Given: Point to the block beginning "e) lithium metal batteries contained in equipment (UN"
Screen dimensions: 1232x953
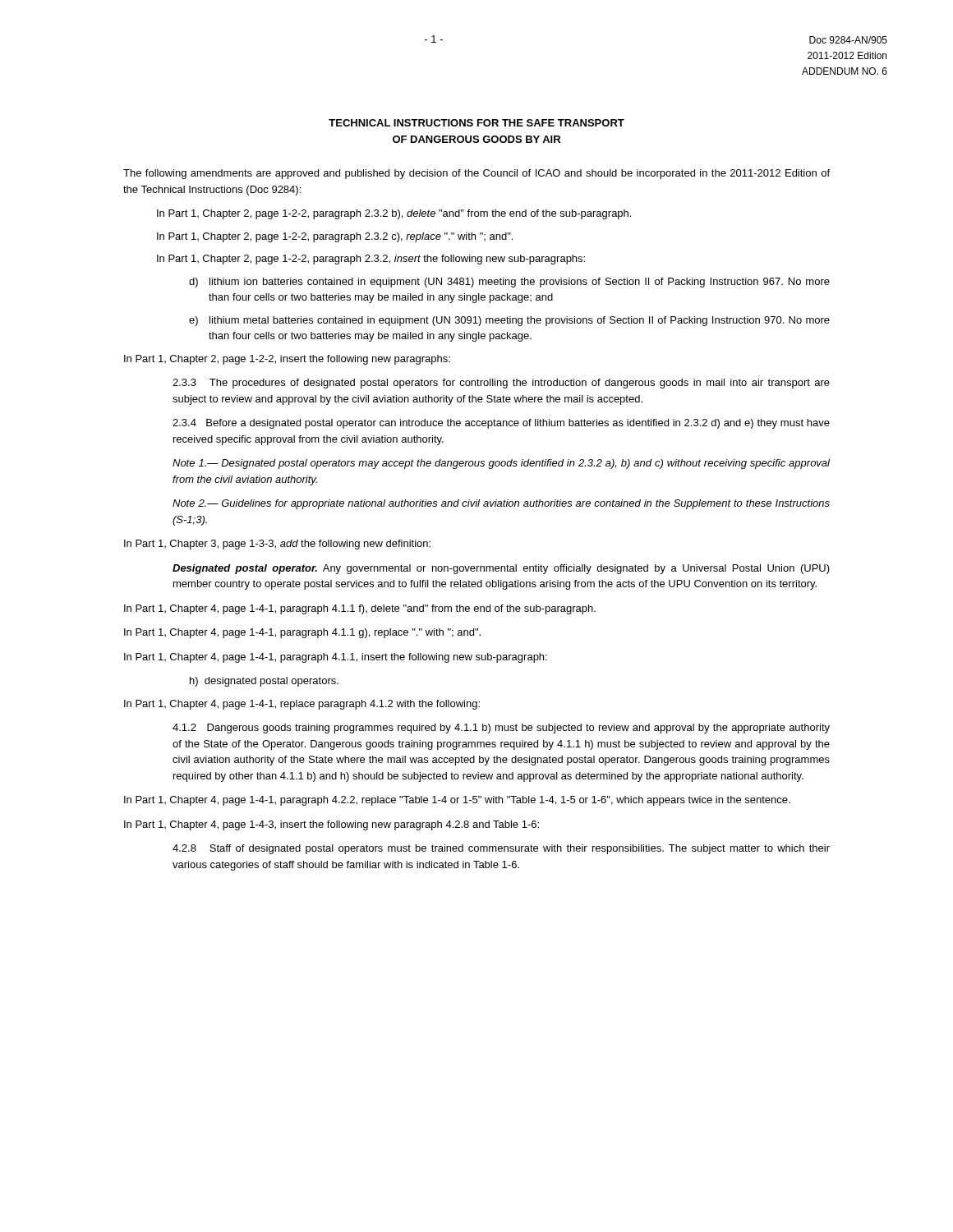Looking at the screenshot, I should point(509,328).
